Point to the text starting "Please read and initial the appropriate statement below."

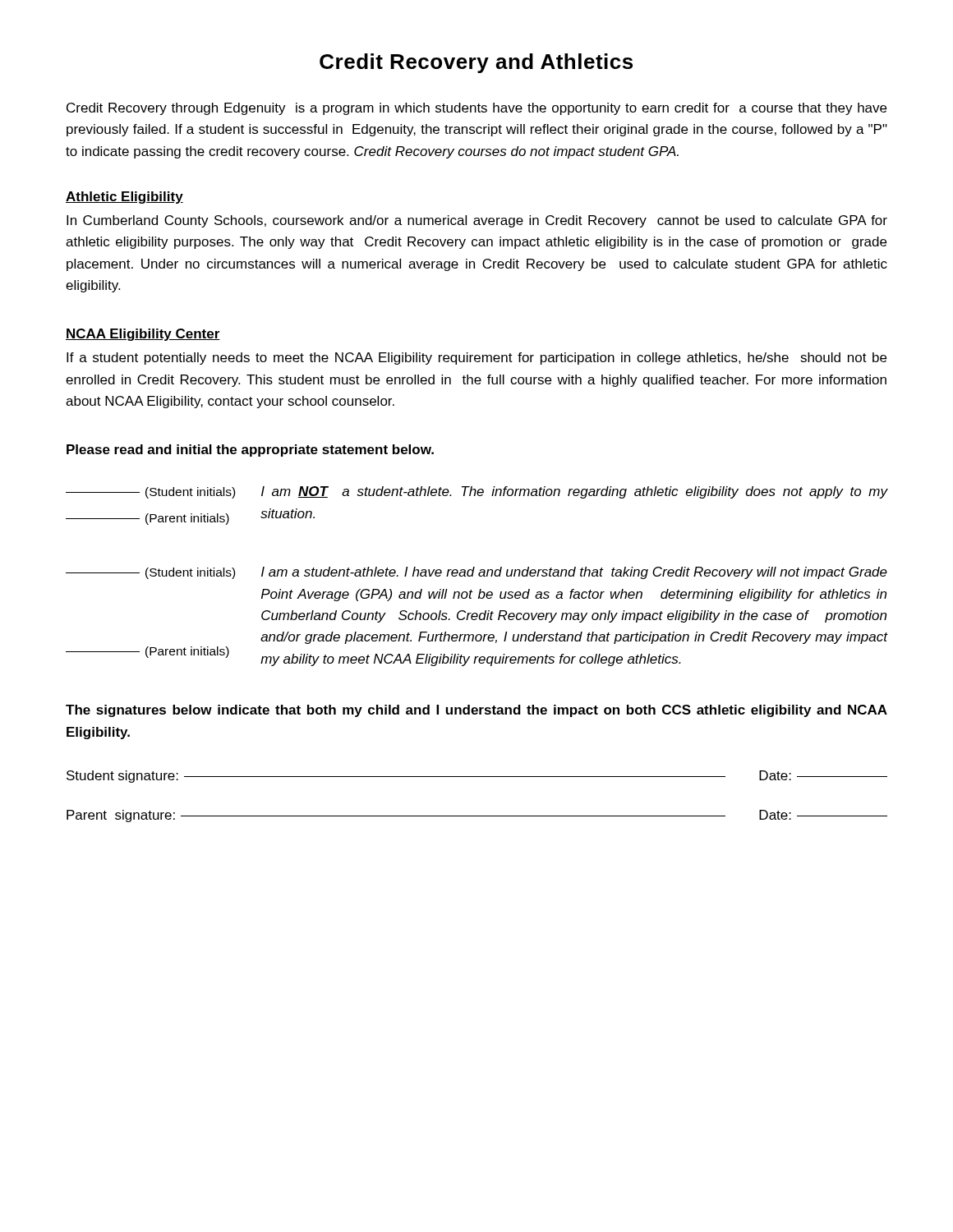tap(250, 450)
